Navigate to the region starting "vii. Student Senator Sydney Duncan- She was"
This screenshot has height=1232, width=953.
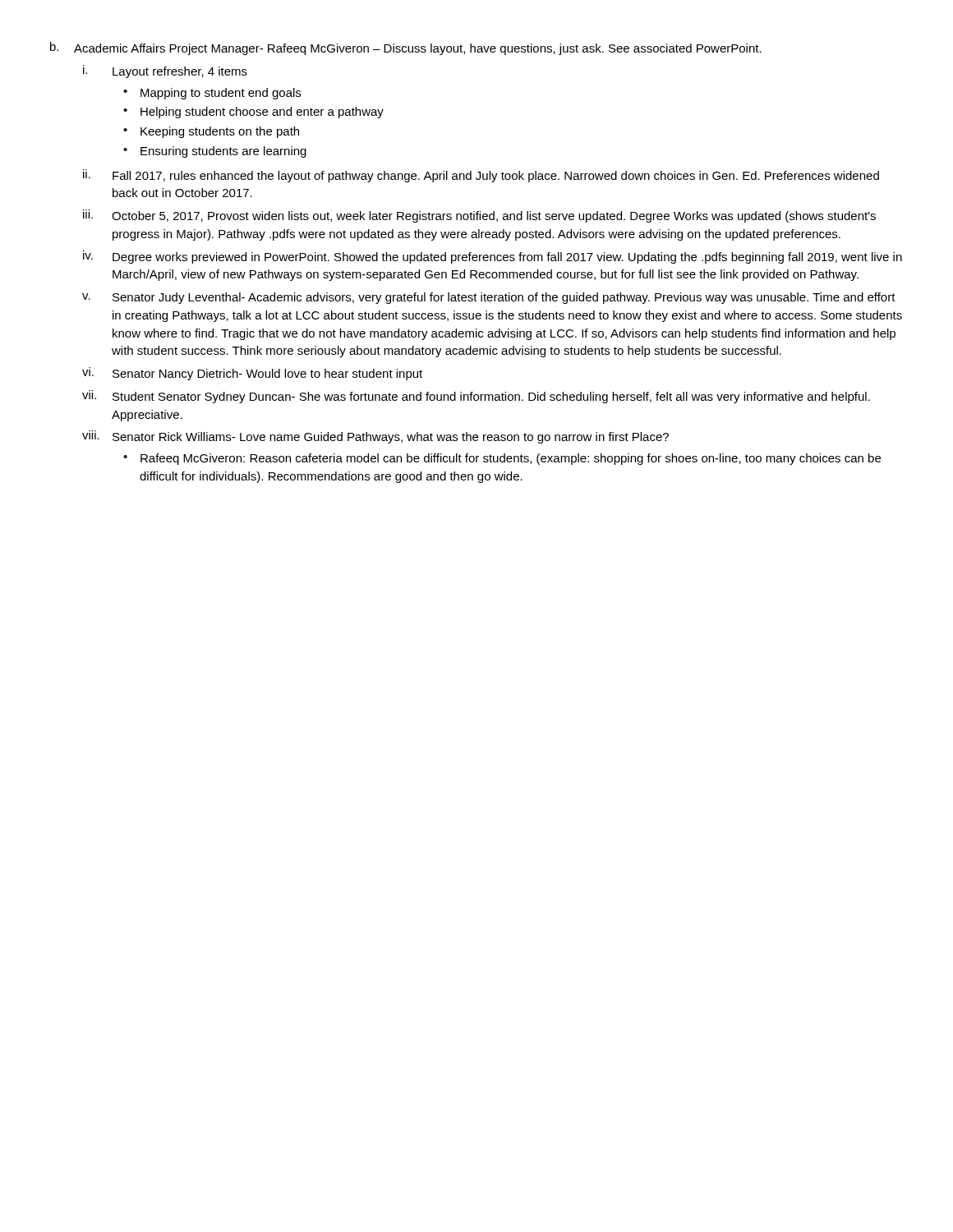(x=493, y=405)
